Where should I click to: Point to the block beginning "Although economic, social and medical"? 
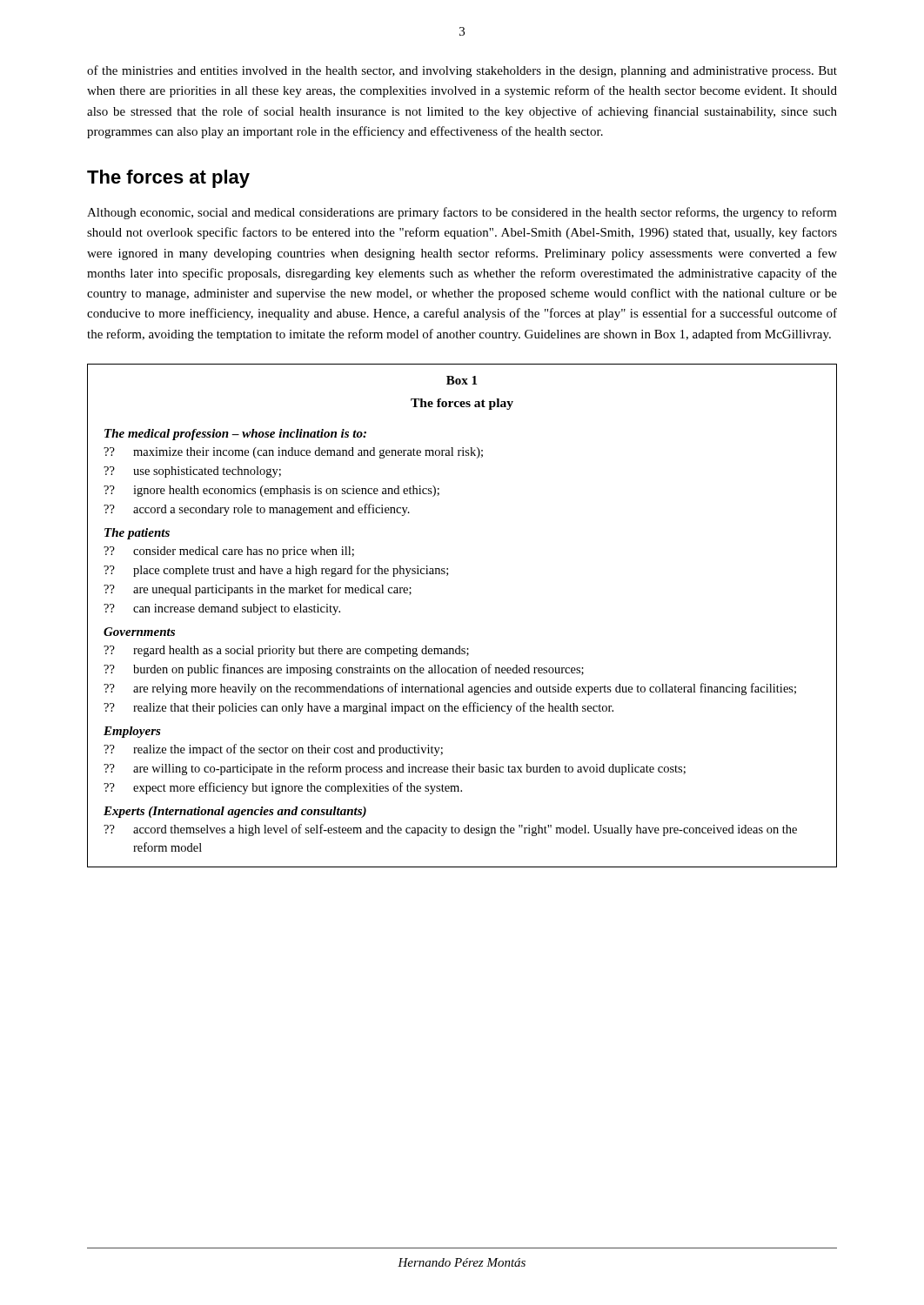[x=462, y=273]
